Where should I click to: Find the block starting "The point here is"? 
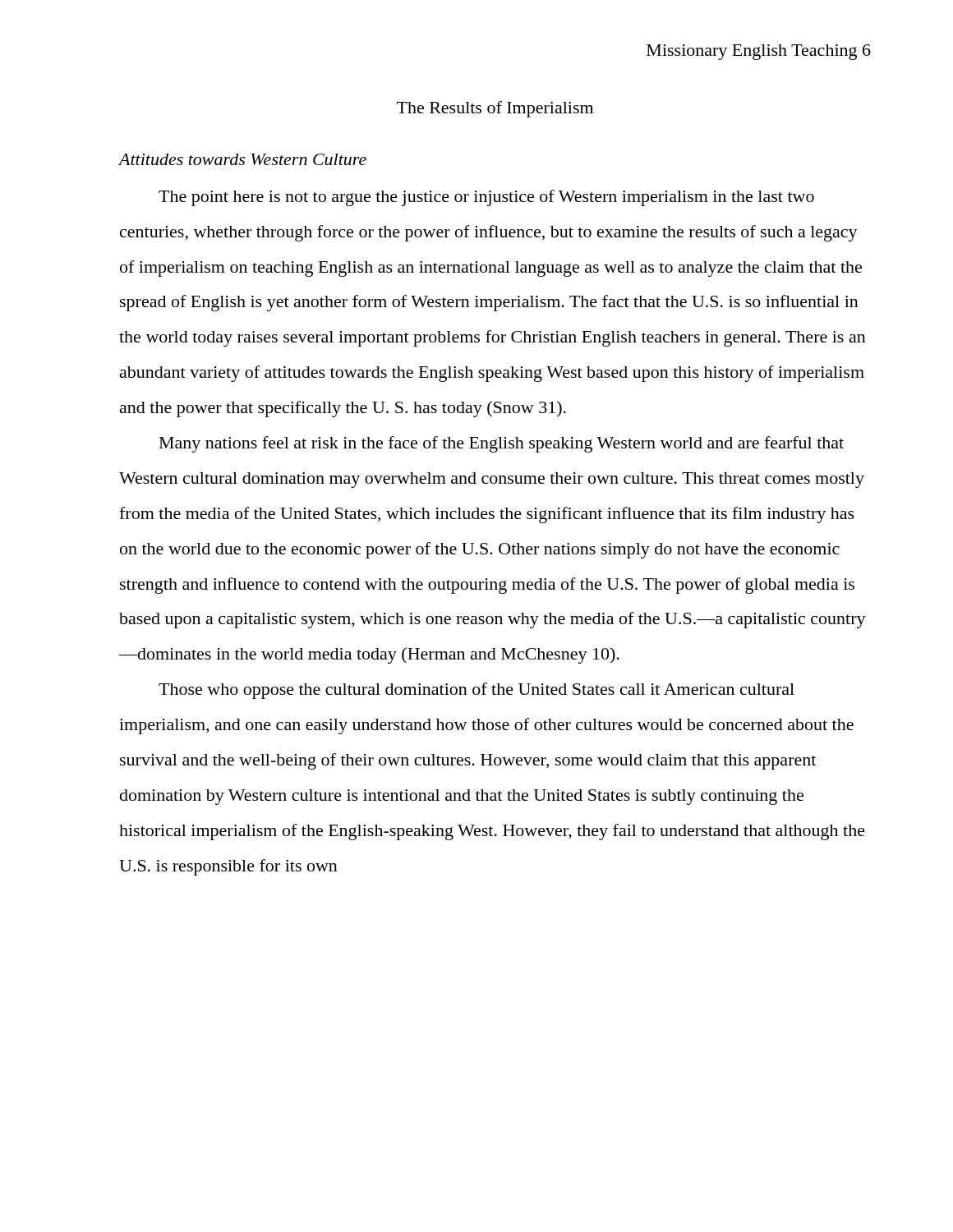point(492,301)
